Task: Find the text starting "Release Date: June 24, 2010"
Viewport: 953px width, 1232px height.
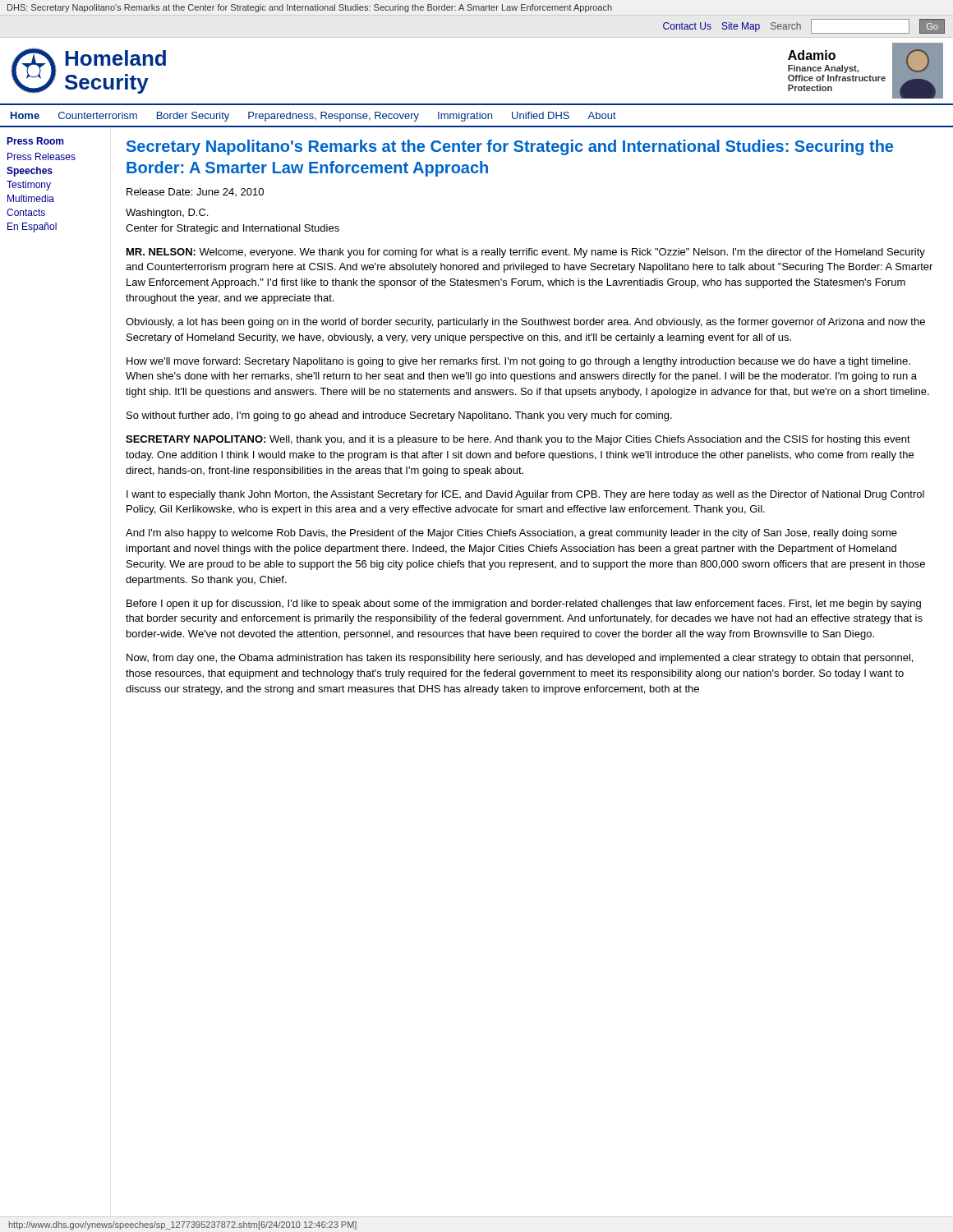Action: 195,192
